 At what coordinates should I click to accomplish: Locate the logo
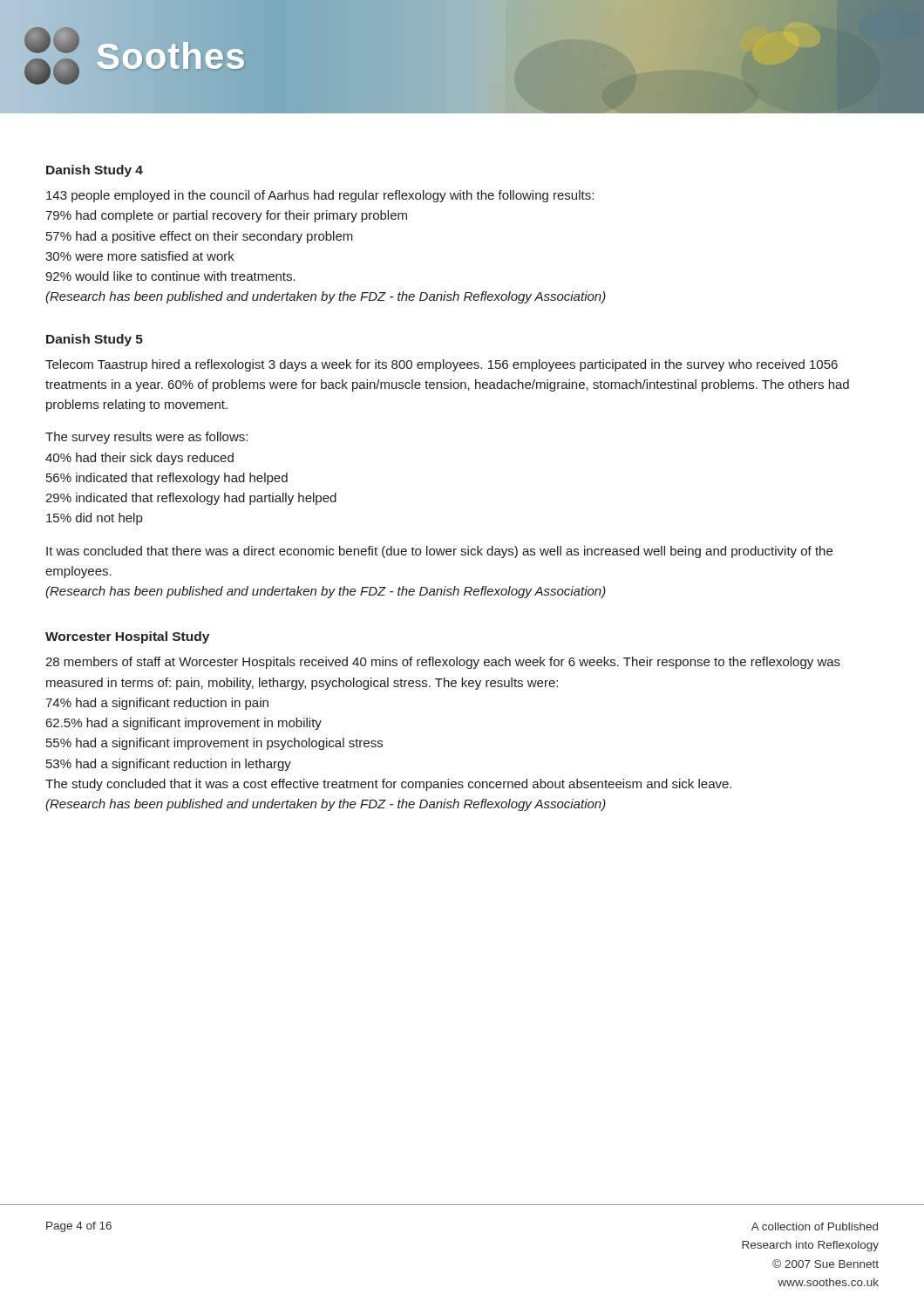click(x=462, y=57)
